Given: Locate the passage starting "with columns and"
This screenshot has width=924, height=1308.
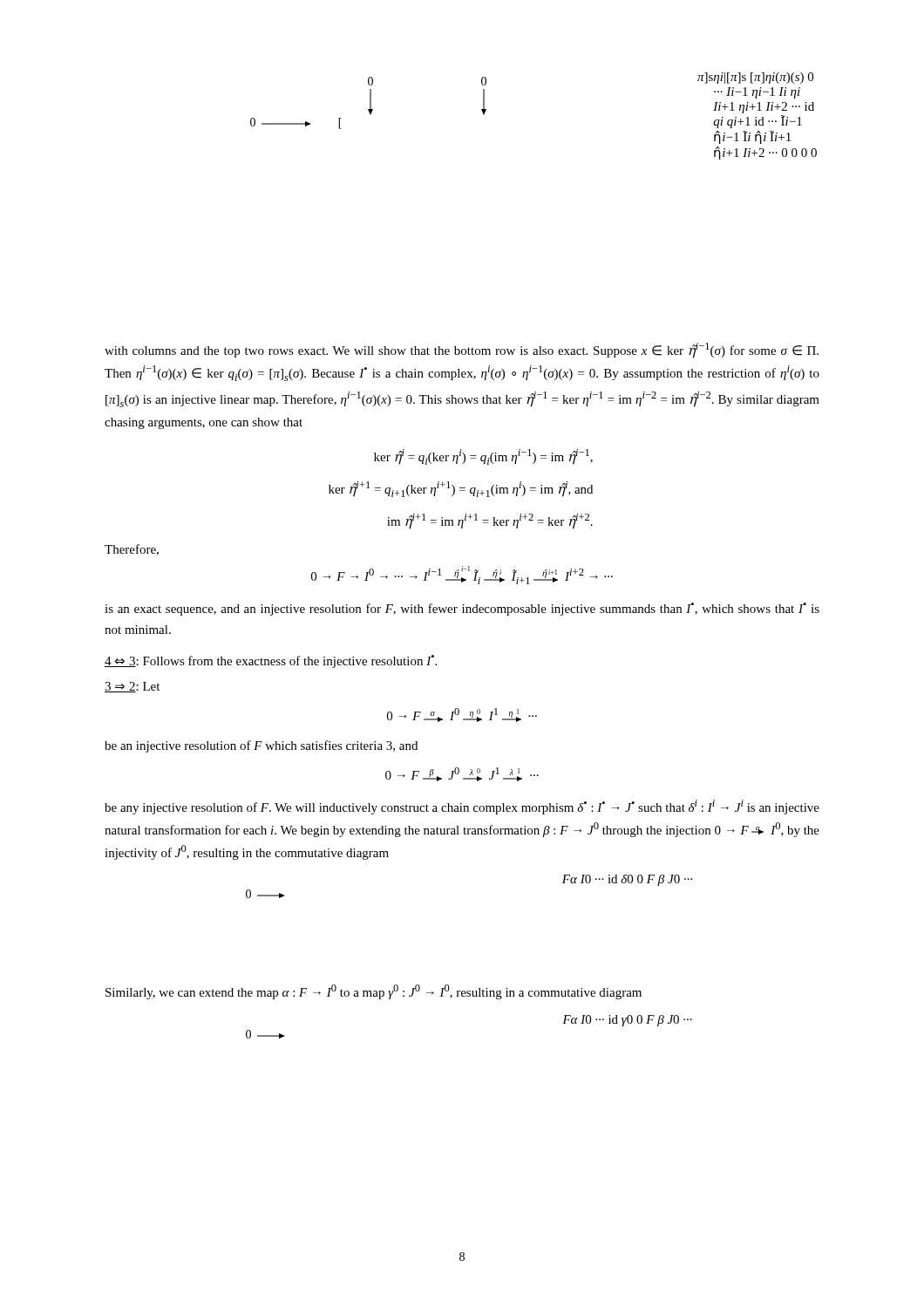Looking at the screenshot, I should click(x=462, y=385).
